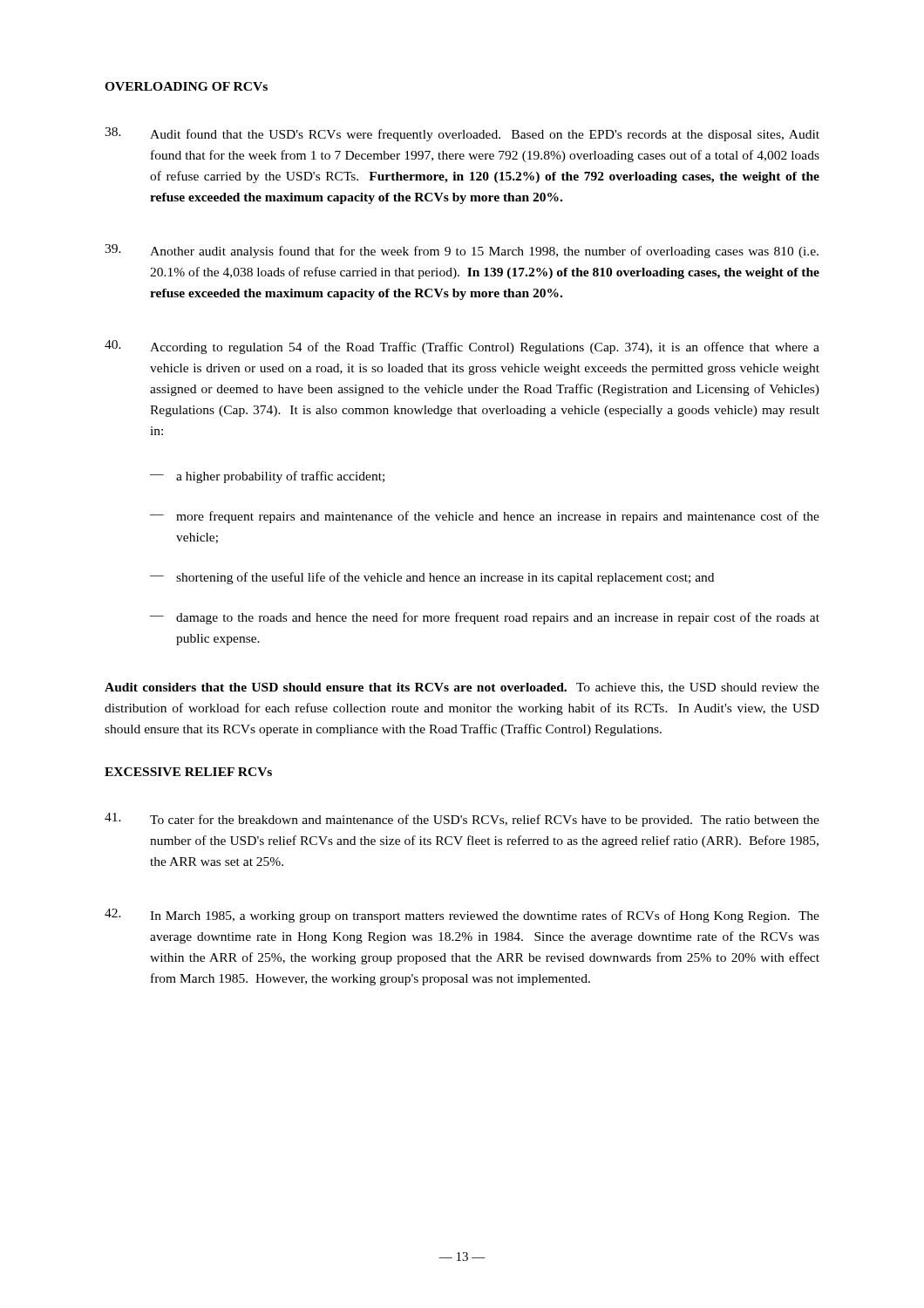Where does it say "EXCESSIVE RELIEF RCVs"?

point(188,772)
